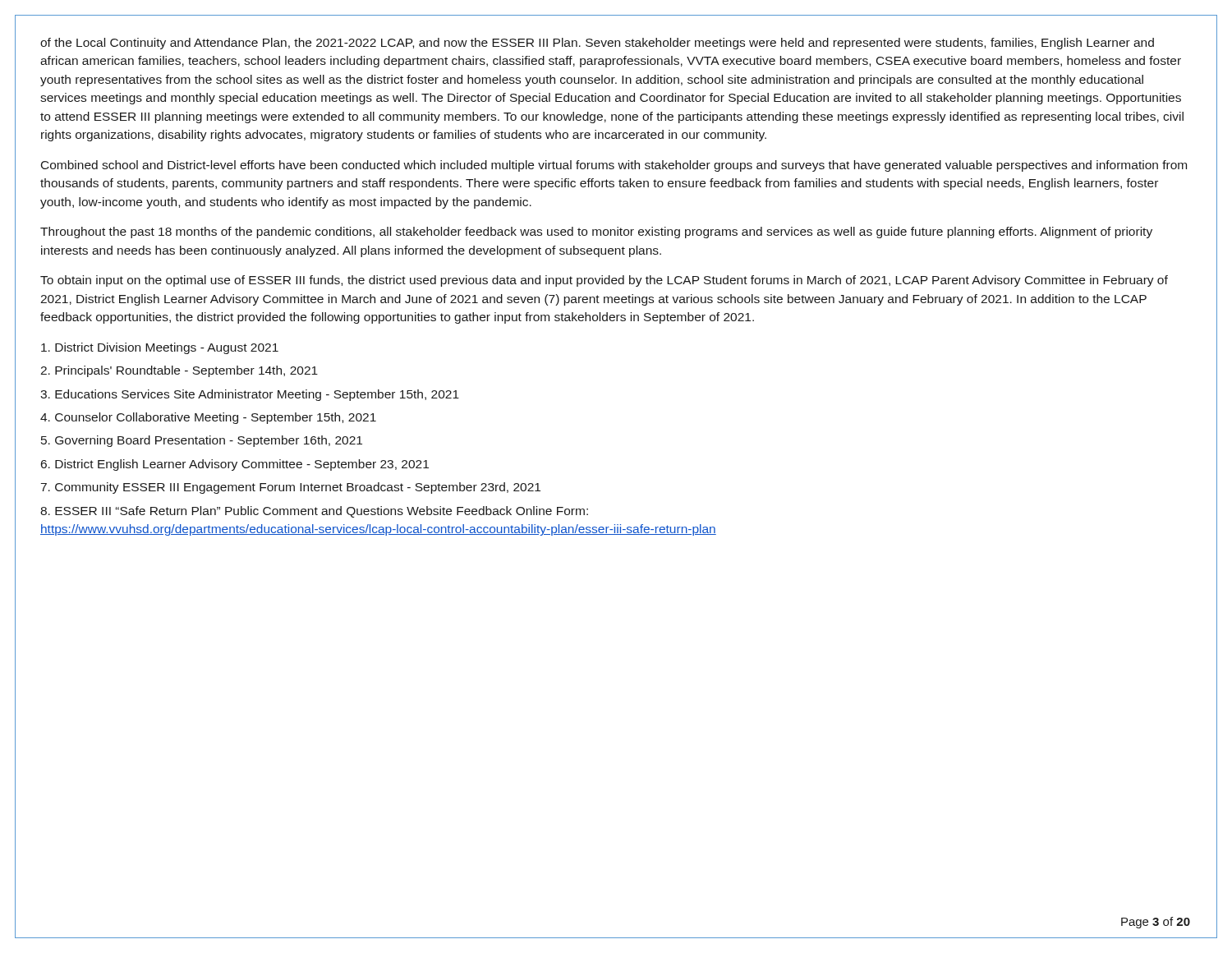The width and height of the screenshot is (1232, 953).
Task: Click on the list item that says "4. Counselor Collaborative Meeting - September"
Action: point(208,417)
